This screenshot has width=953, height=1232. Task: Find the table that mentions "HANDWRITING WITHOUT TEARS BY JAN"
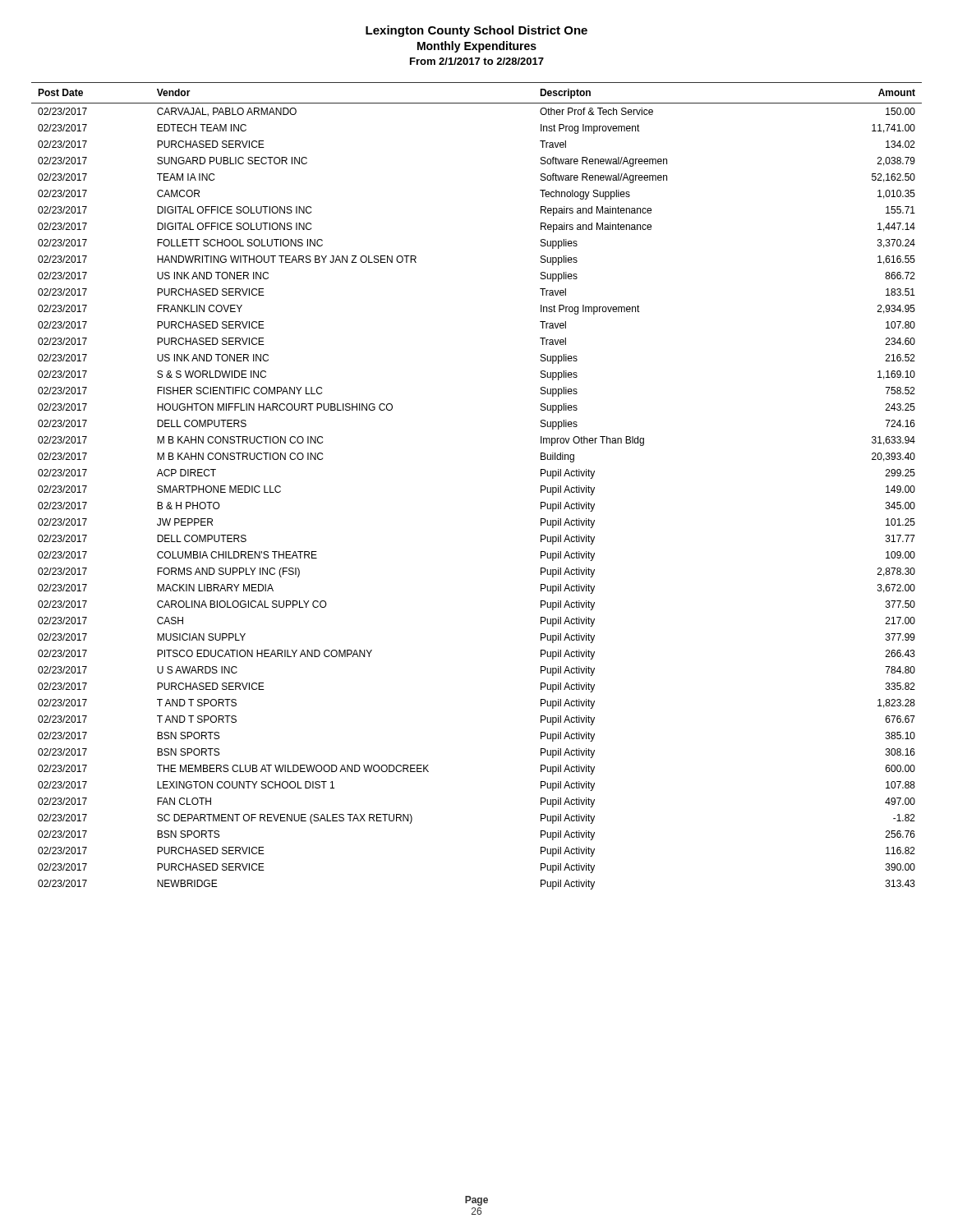pos(476,487)
